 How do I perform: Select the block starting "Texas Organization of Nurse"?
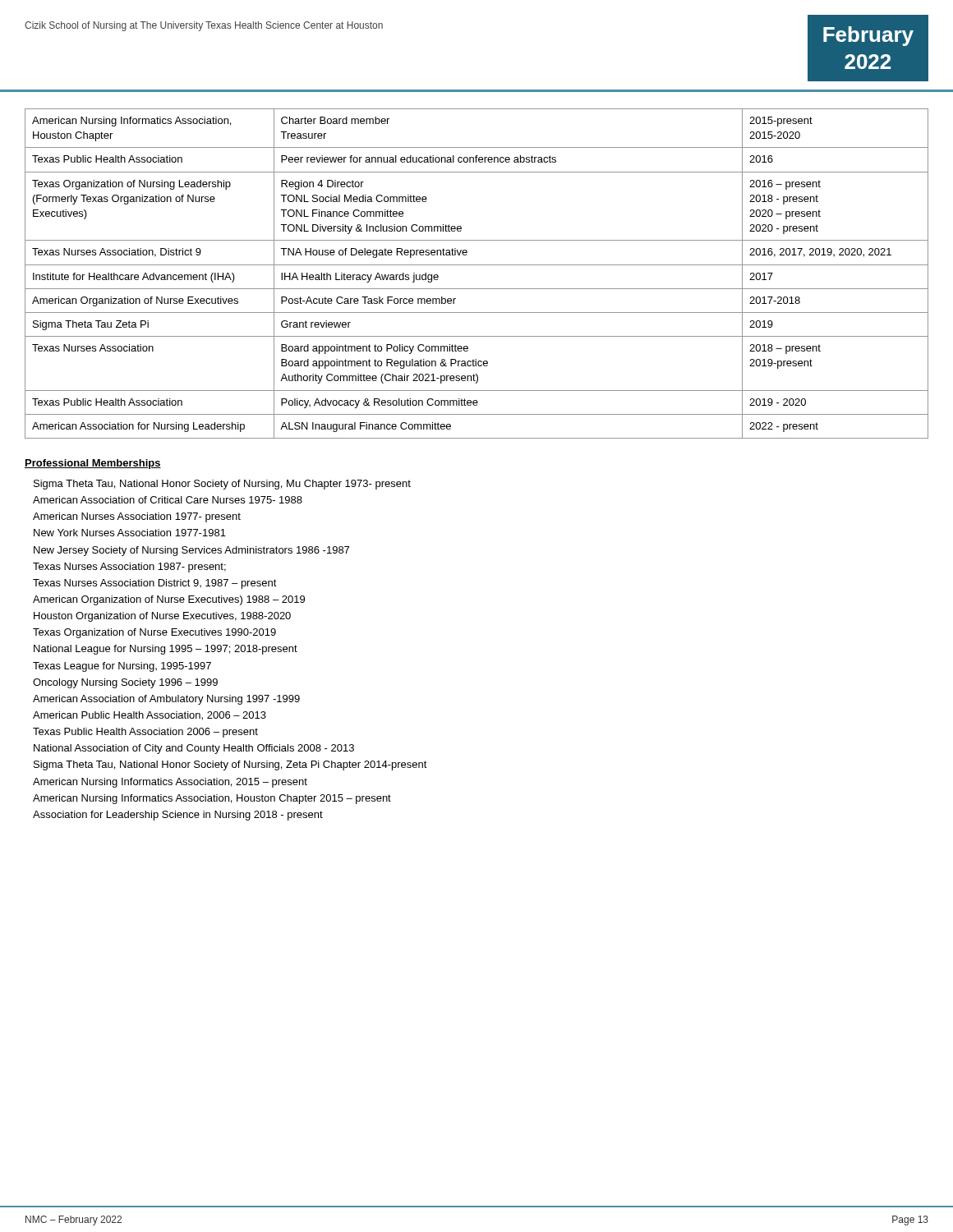coord(155,632)
